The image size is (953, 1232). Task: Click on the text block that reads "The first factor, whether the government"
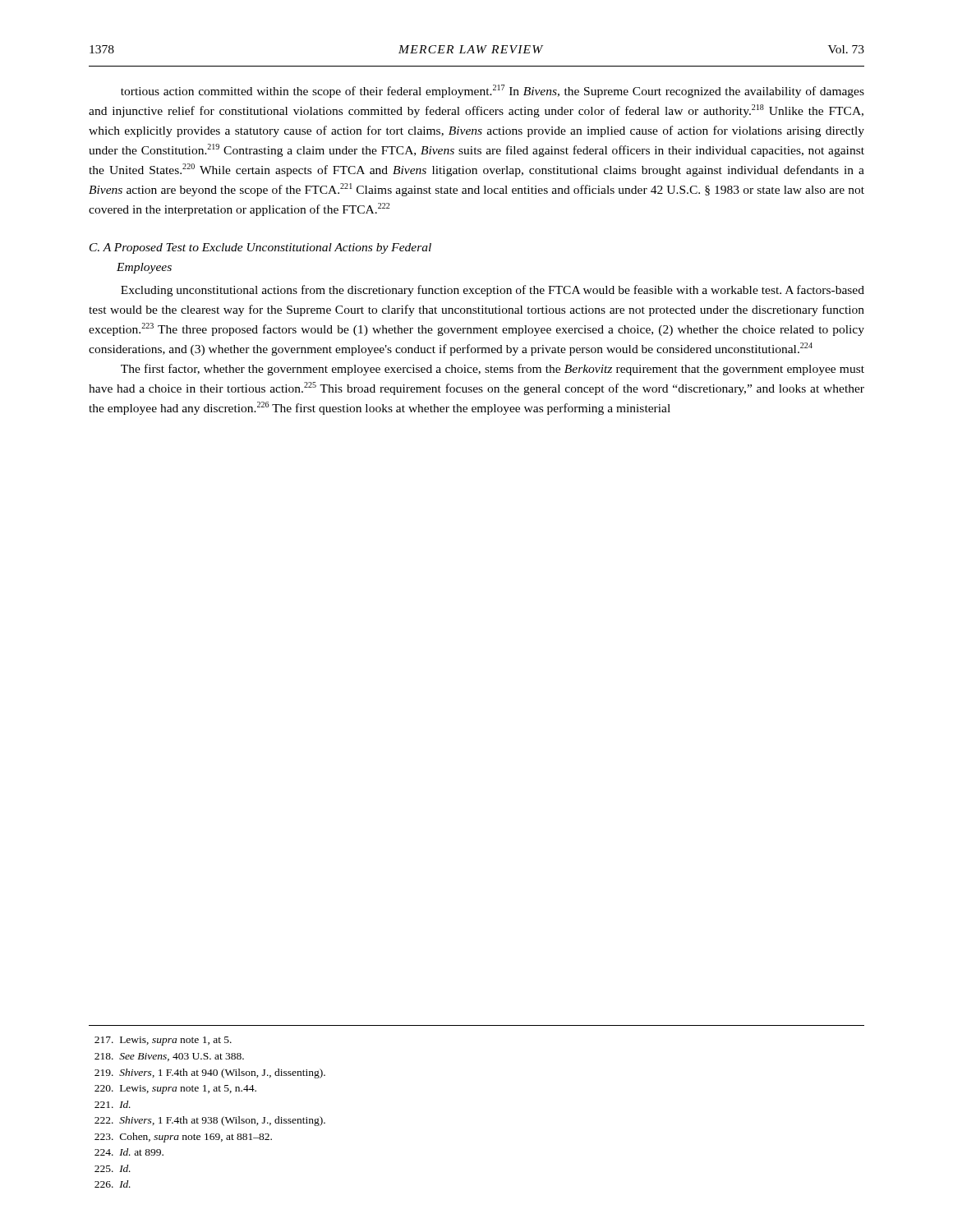[476, 389]
